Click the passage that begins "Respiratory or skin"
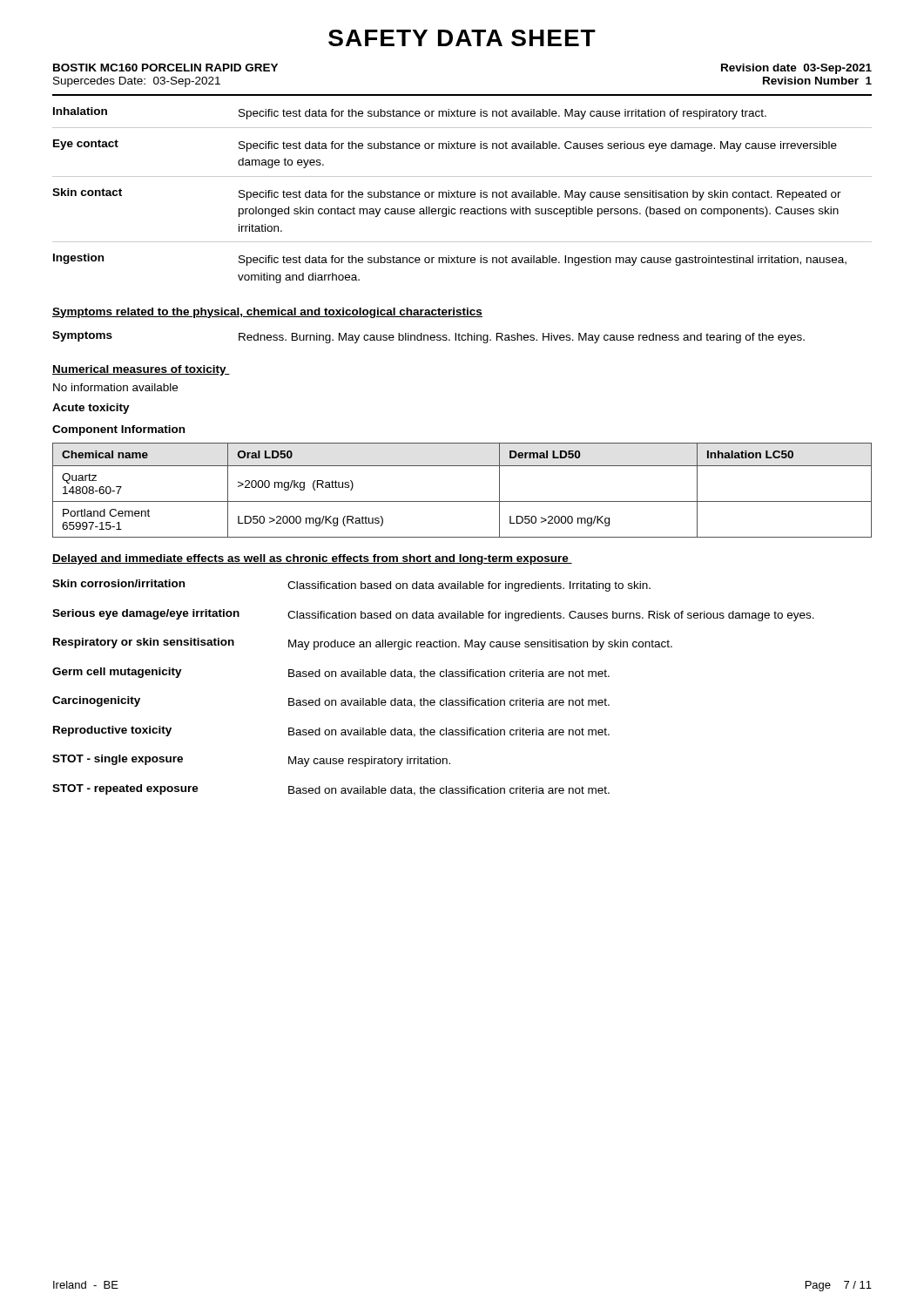This screenshot has height=1307, width=924. click(462, 644)
